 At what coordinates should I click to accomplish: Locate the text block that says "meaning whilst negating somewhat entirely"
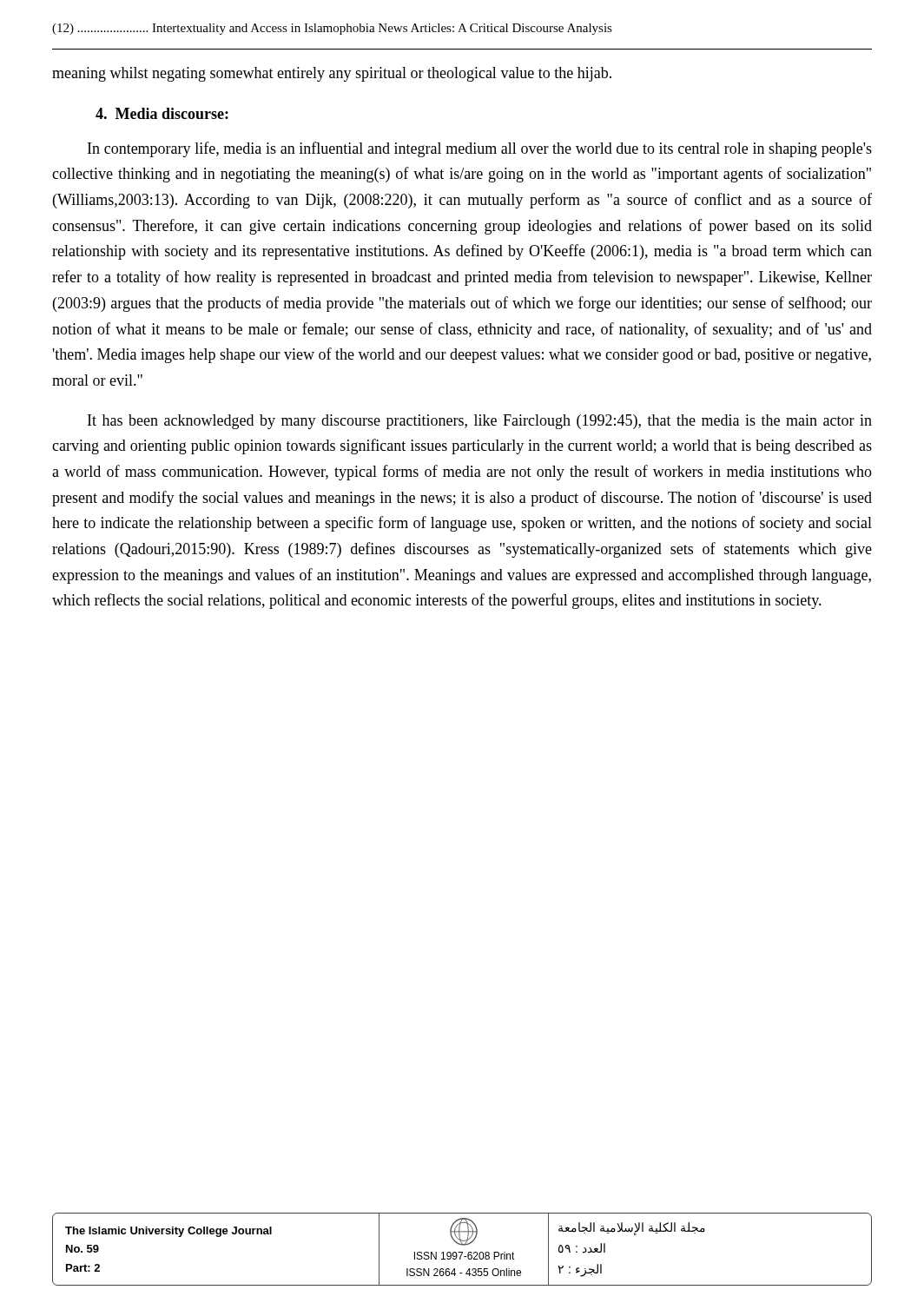(332, 73)
